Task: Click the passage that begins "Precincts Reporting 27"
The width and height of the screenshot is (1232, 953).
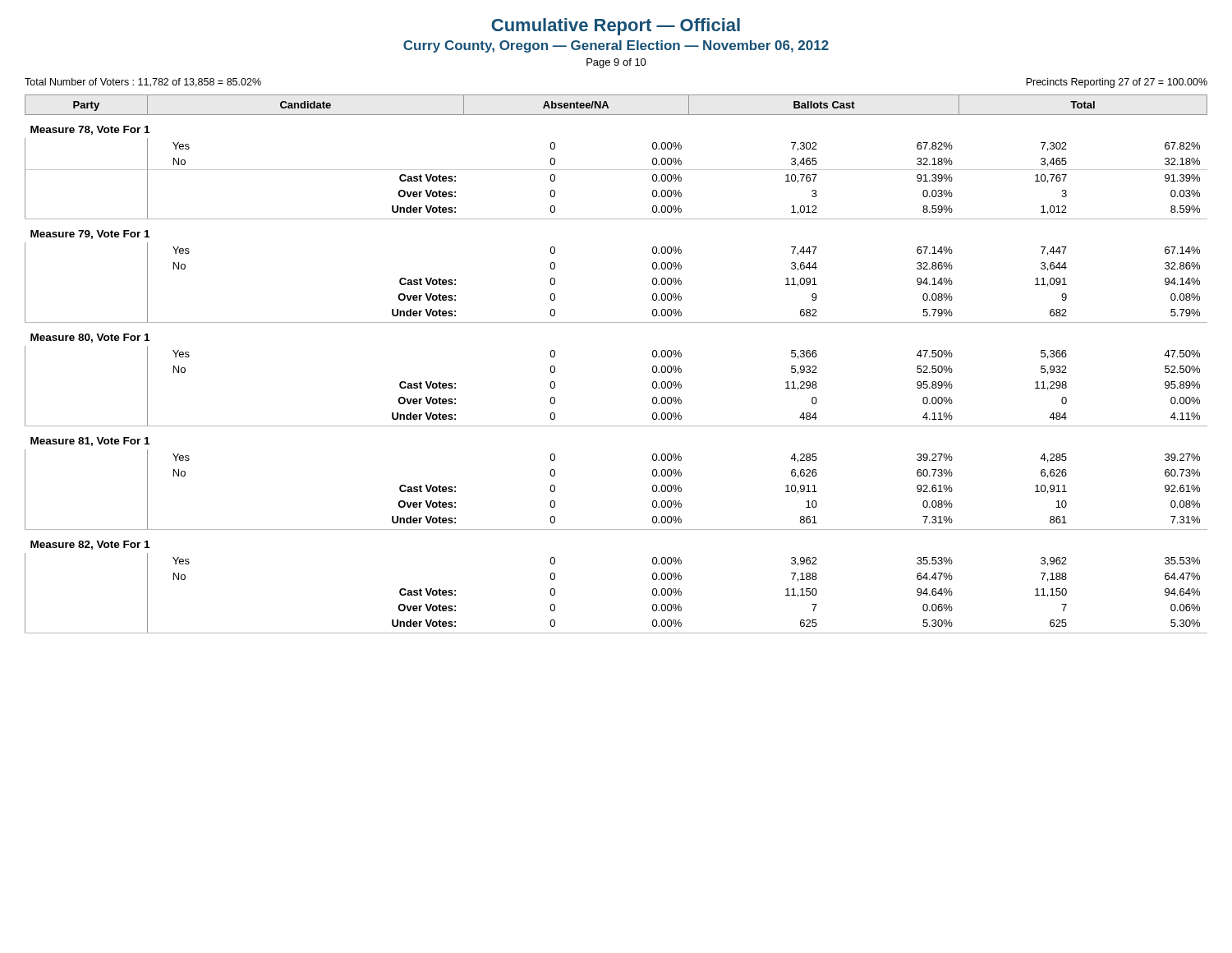Action: pyautogui.click(x=1116, y=82)
